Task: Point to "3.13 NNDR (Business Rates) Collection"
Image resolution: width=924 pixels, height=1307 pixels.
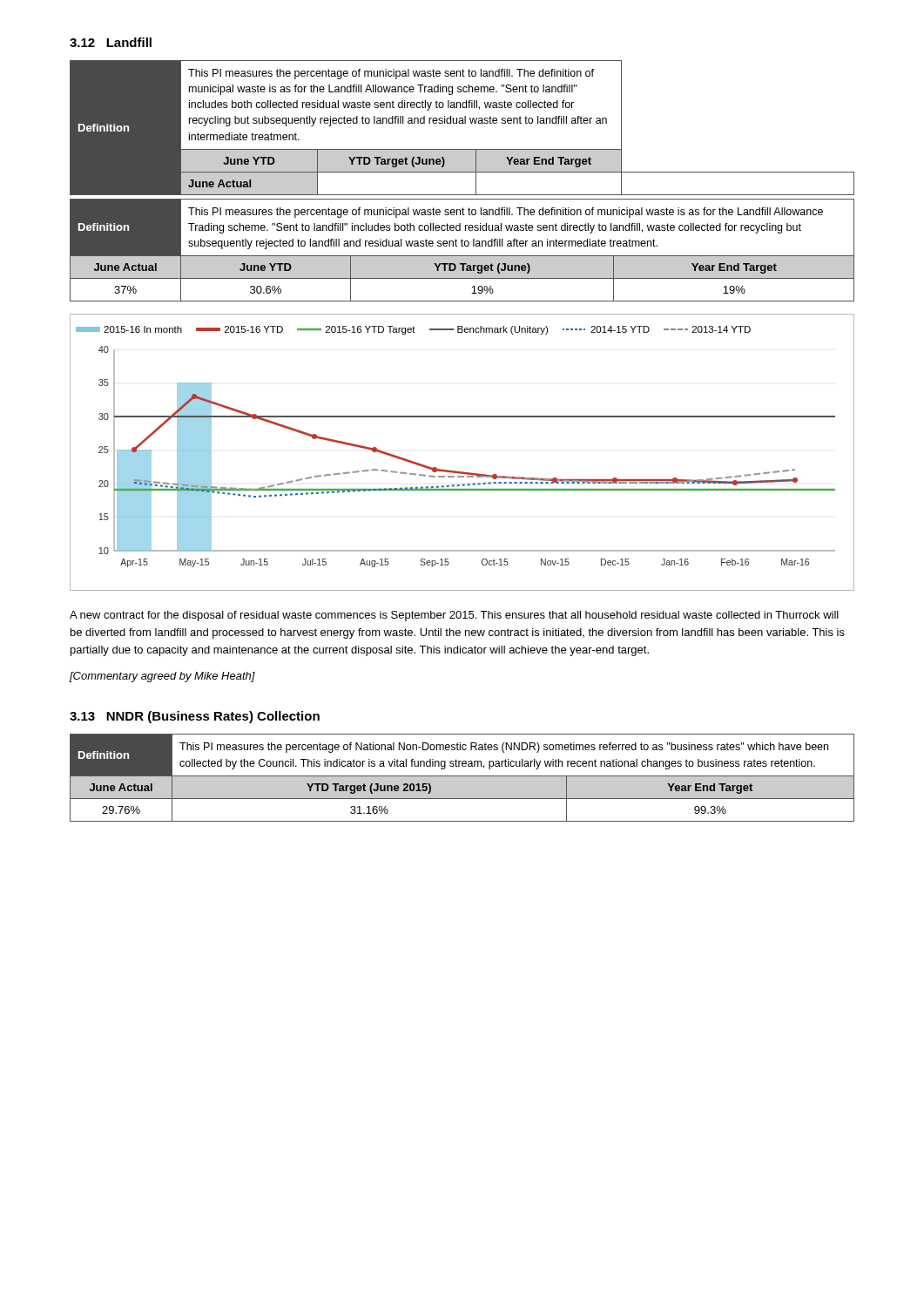Action: 195,716
